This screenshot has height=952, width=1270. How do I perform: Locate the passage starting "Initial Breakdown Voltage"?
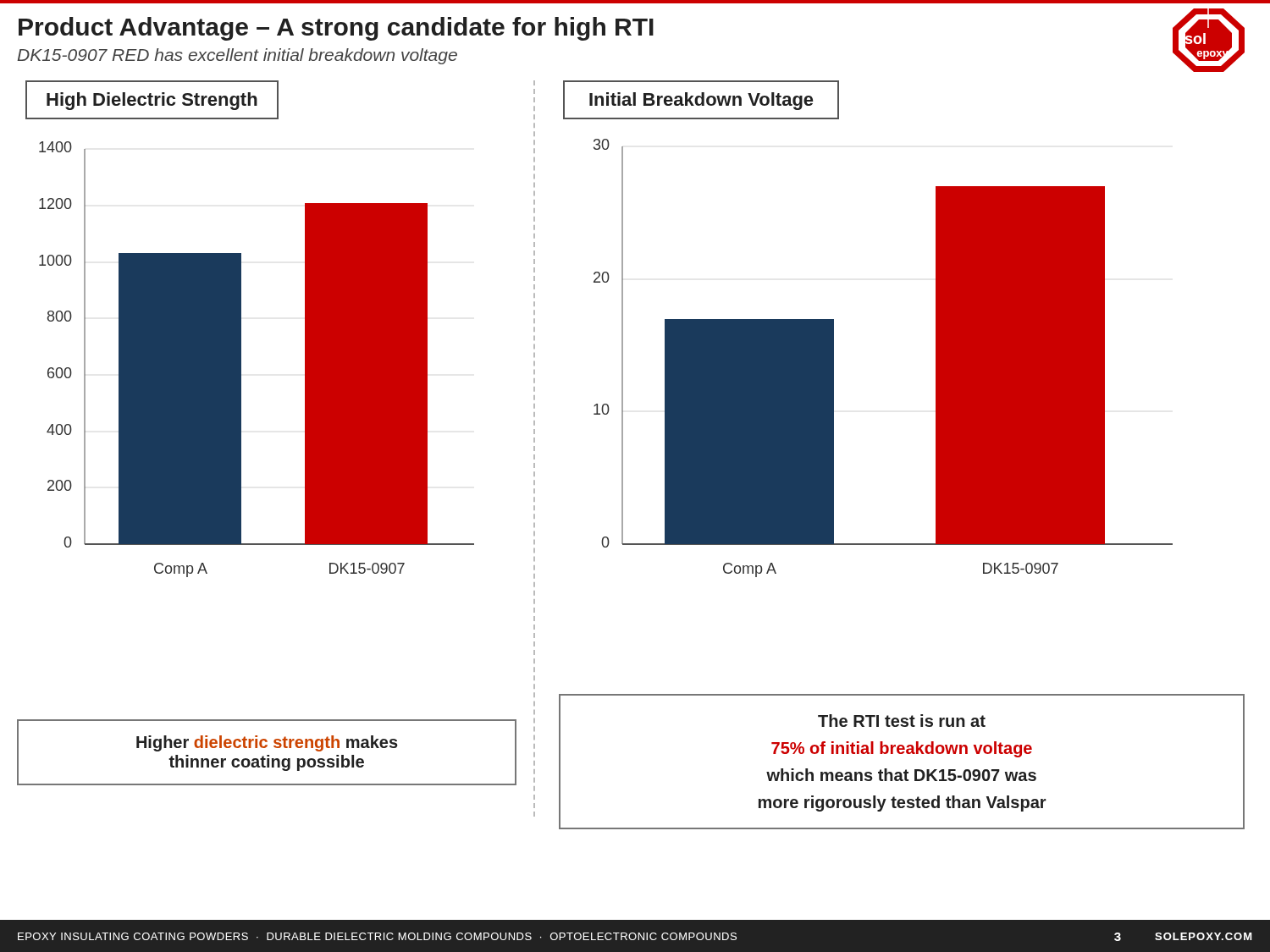point(701,99)
